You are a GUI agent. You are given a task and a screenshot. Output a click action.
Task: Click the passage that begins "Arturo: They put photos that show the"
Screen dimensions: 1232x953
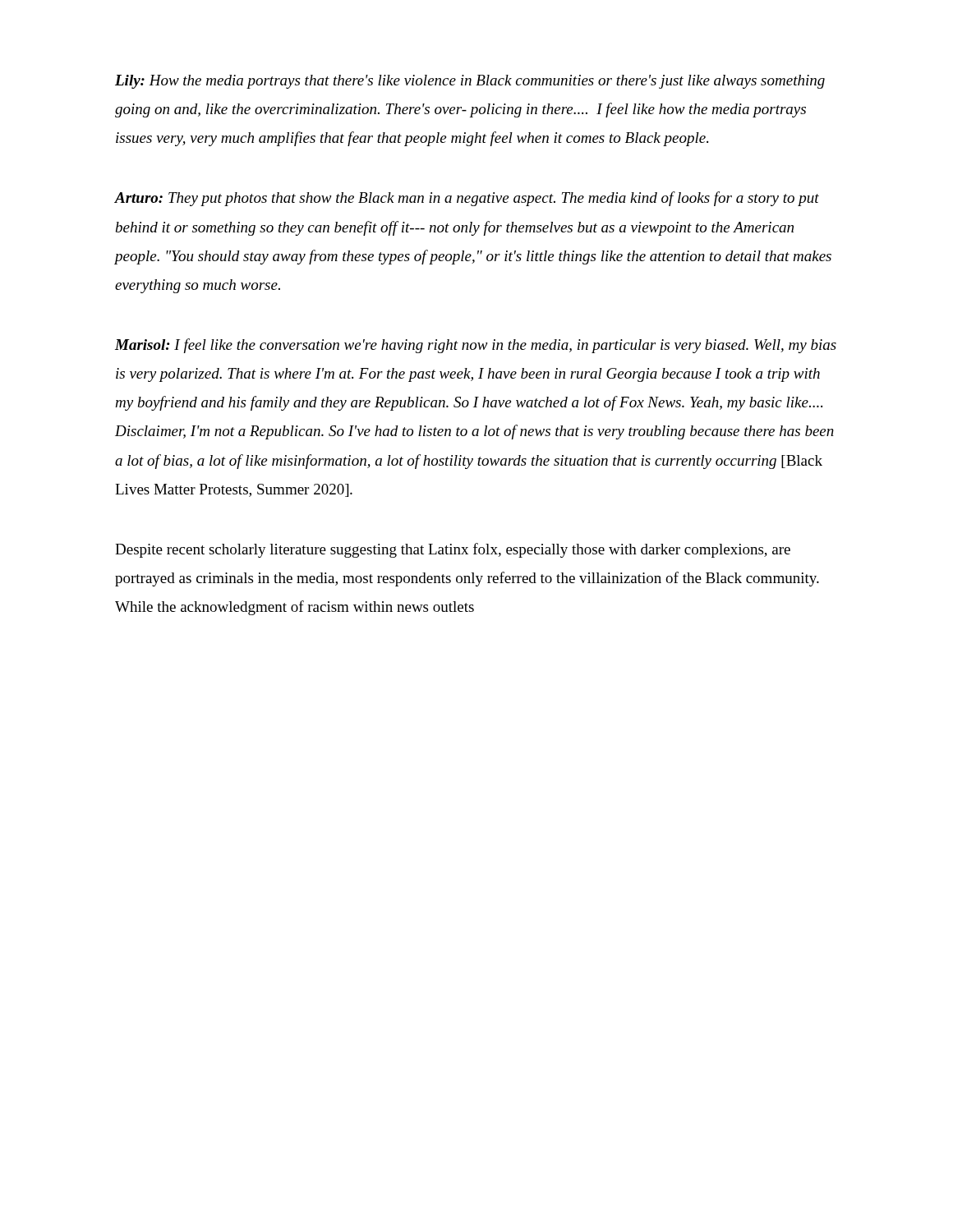(x=473, y=241)
